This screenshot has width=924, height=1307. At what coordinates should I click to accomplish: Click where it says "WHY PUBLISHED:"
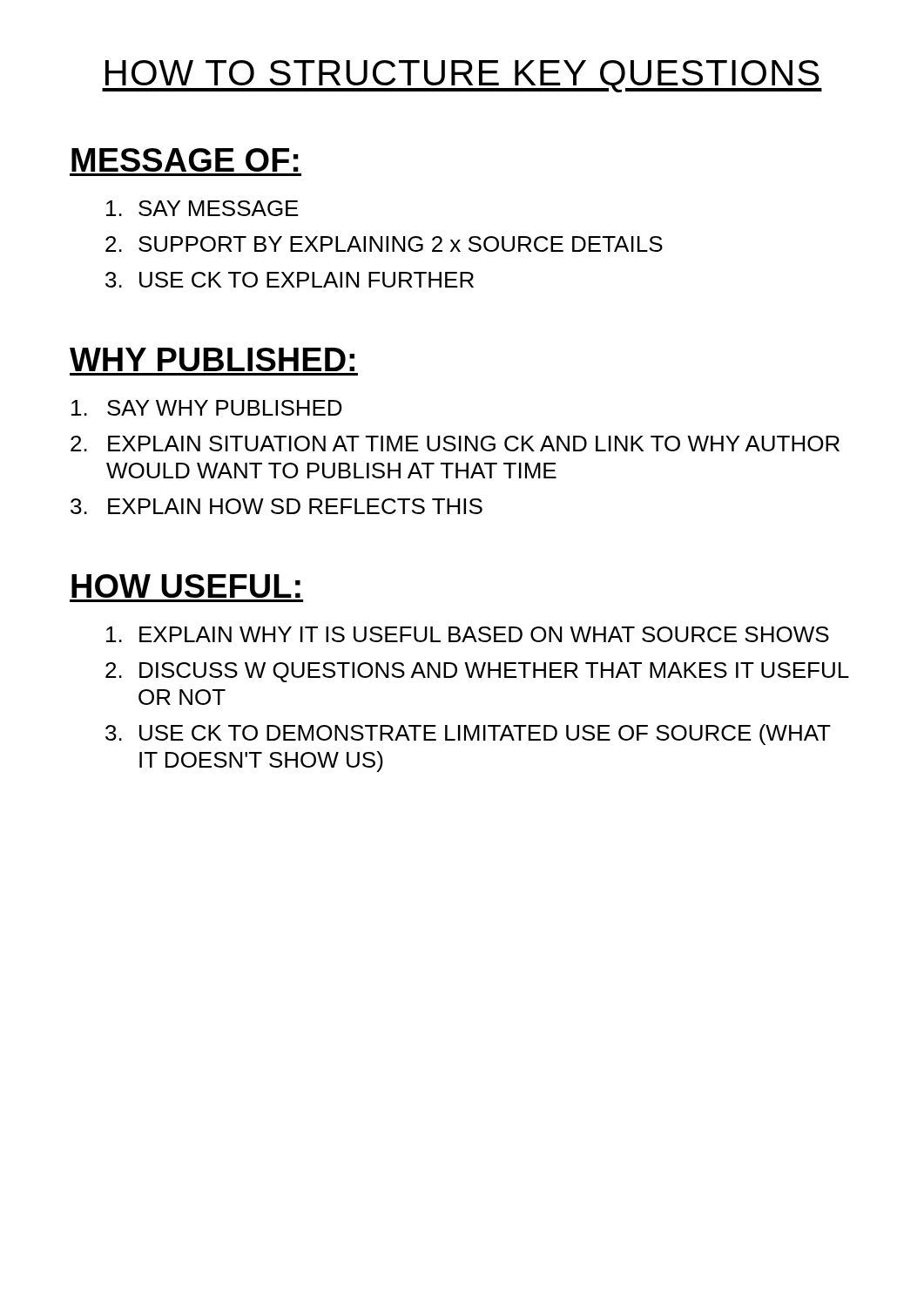click(214, 360)
